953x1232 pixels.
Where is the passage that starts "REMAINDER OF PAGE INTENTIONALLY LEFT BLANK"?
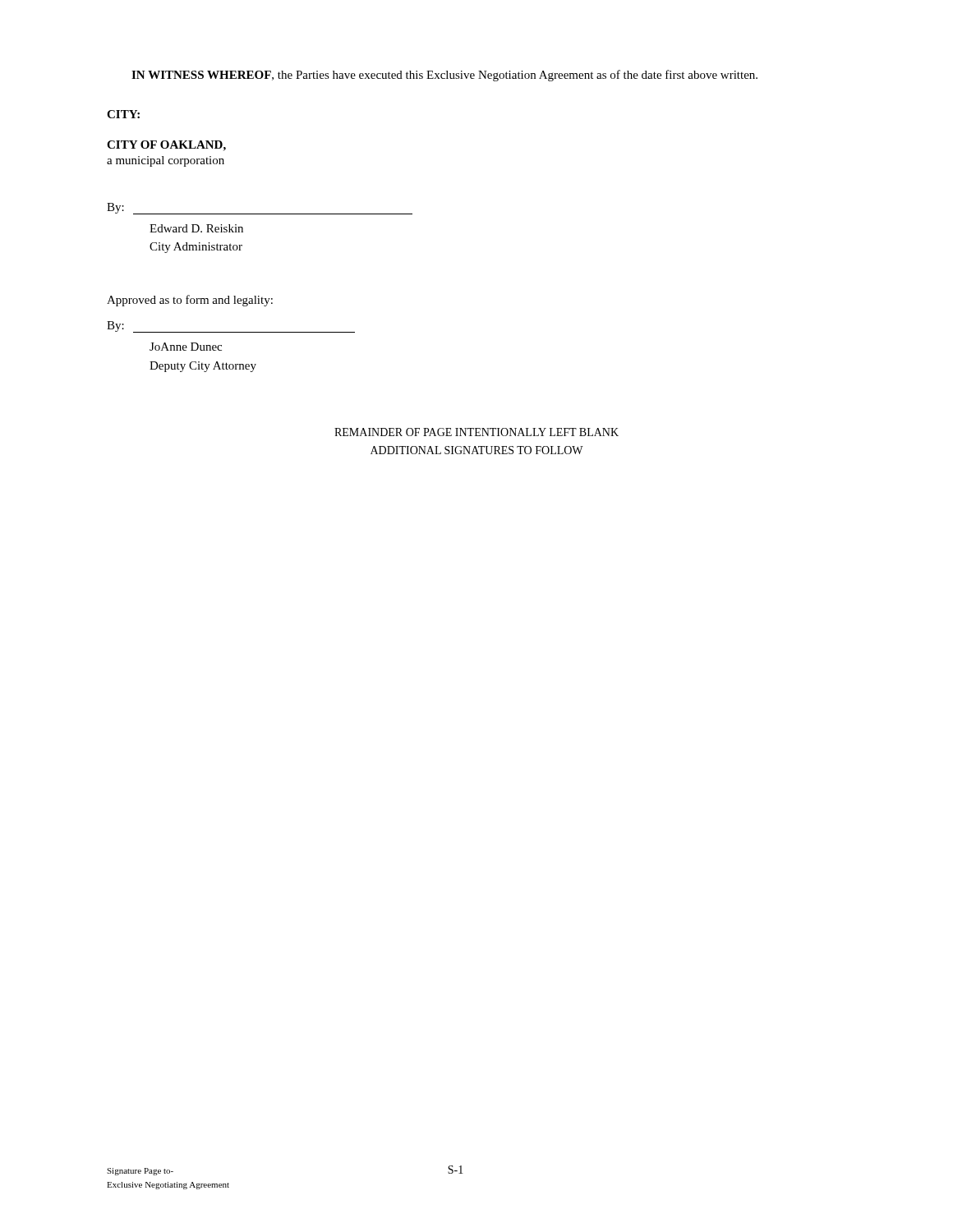[476, 442]
